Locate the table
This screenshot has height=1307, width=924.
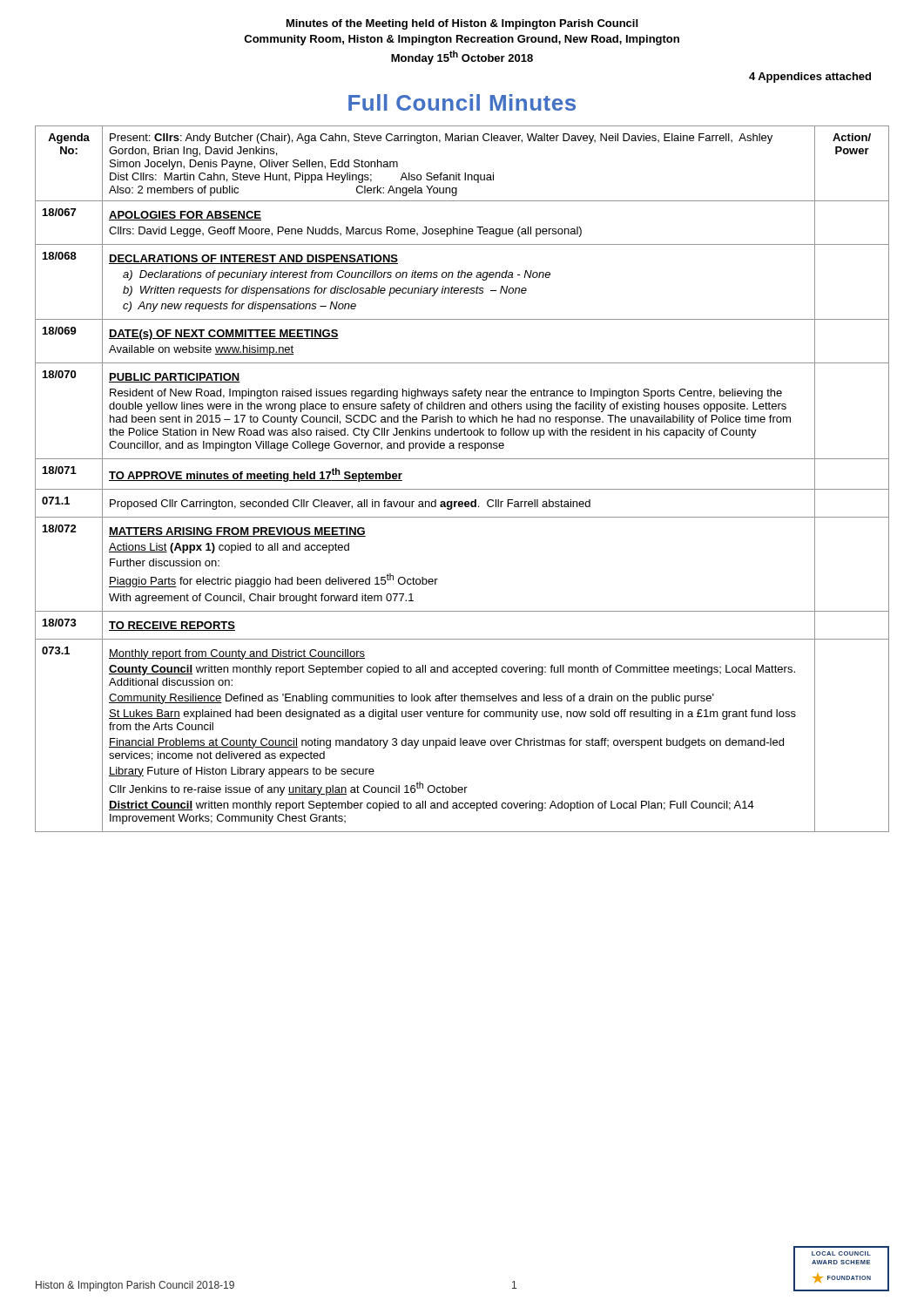[462, 479]
